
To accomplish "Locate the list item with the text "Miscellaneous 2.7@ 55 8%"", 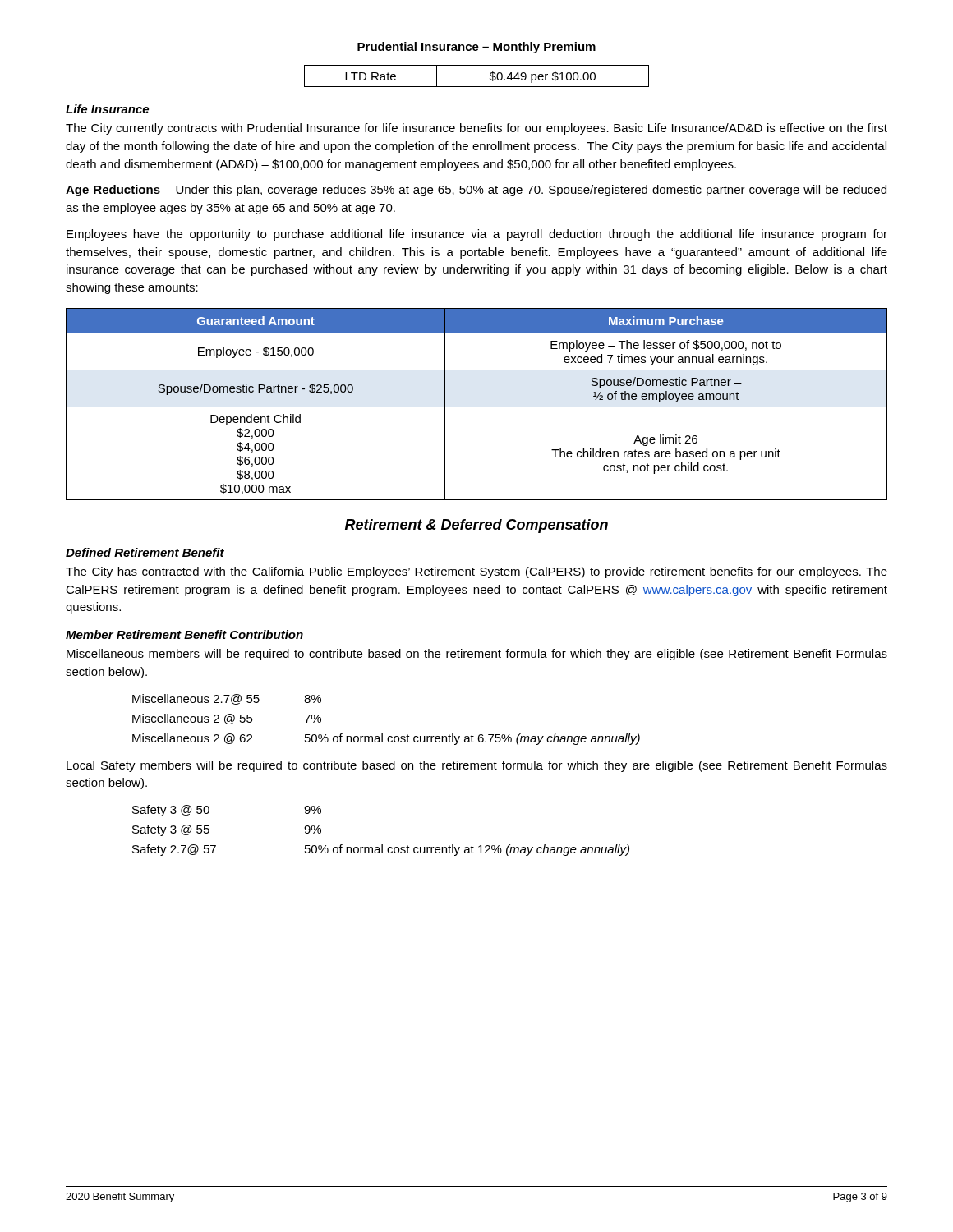I will [x=227, y=699].
